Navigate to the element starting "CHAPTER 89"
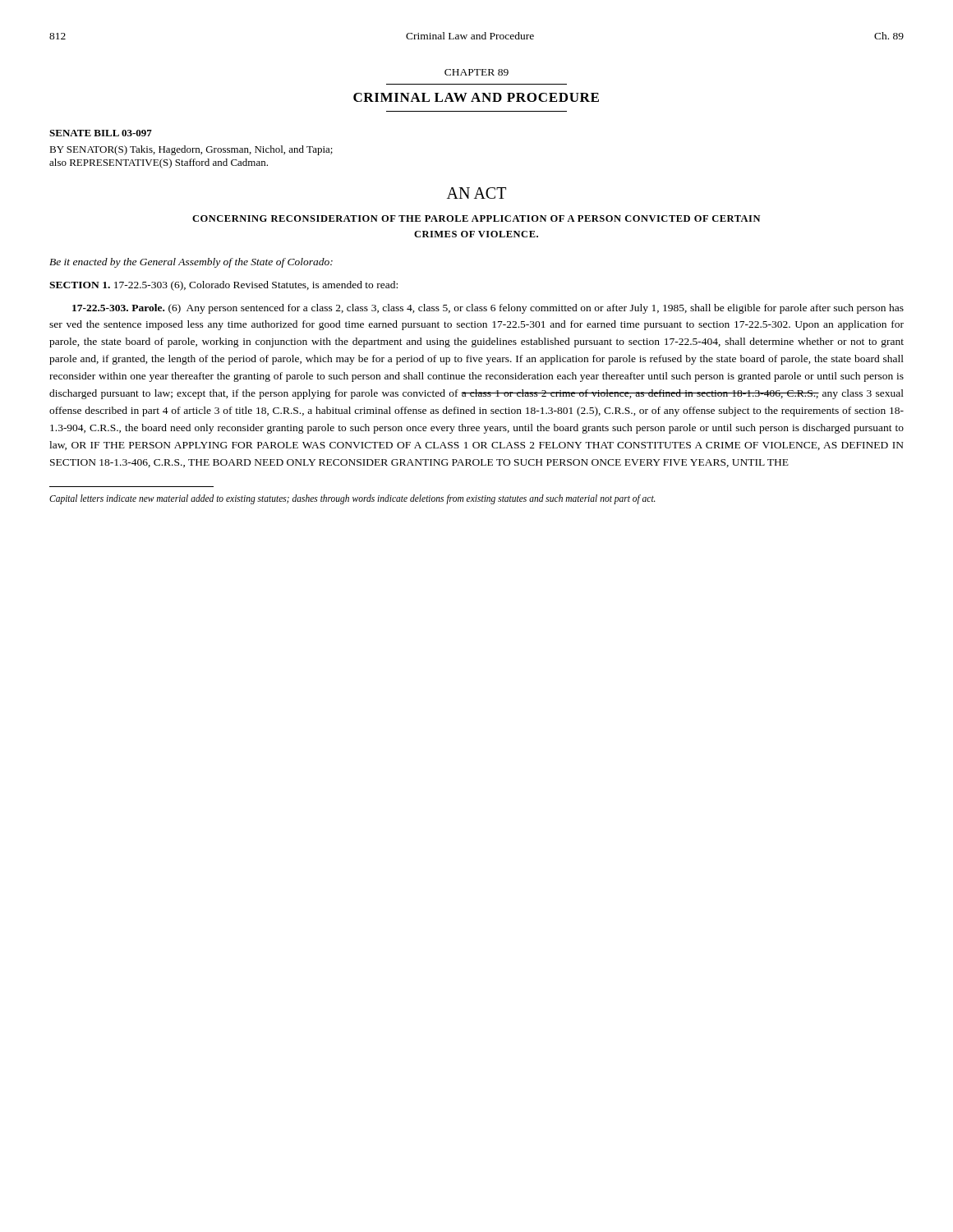The image size is (953, 1232). point(476,72)
